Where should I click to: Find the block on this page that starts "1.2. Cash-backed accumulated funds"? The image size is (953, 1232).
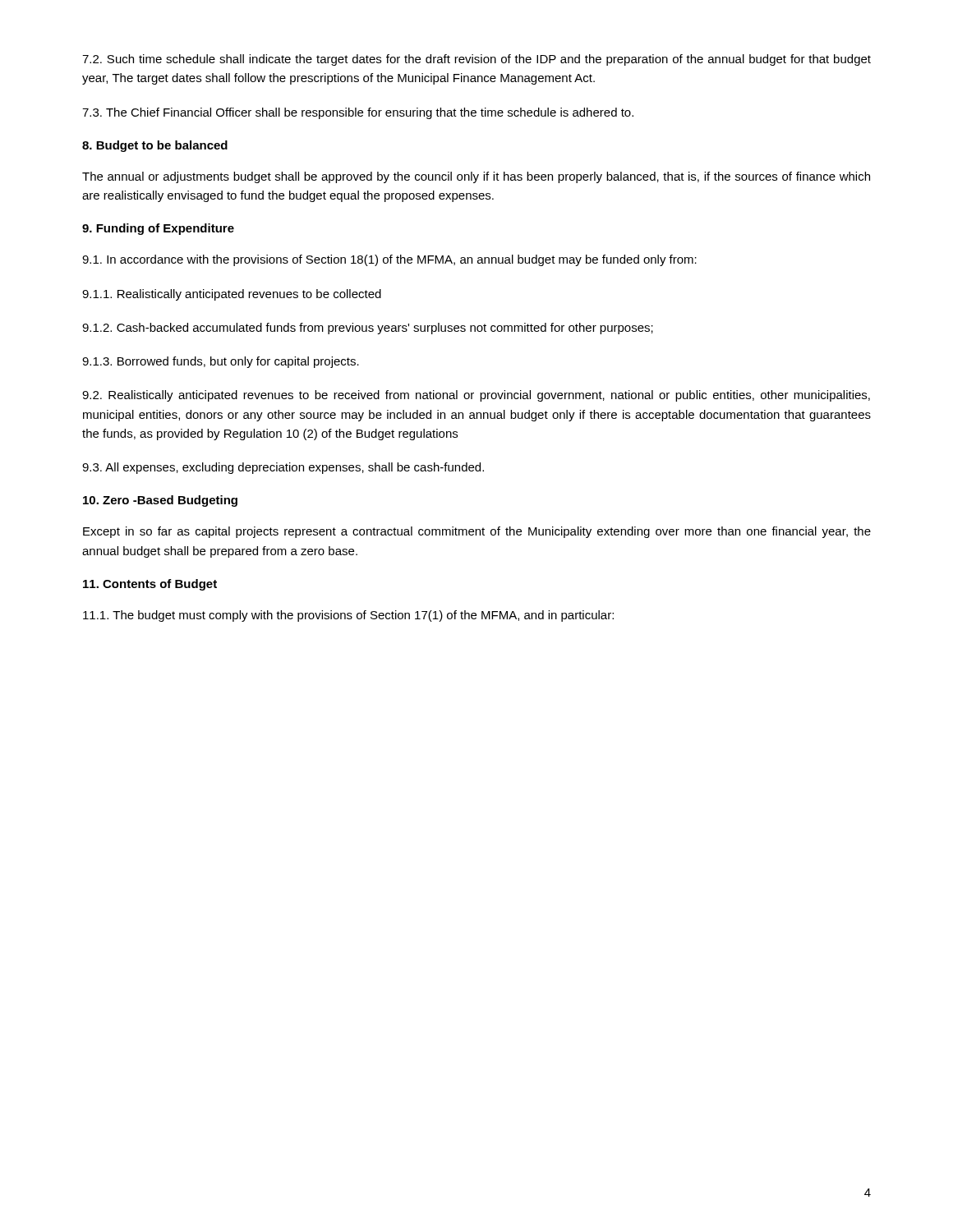coord(476,327)
